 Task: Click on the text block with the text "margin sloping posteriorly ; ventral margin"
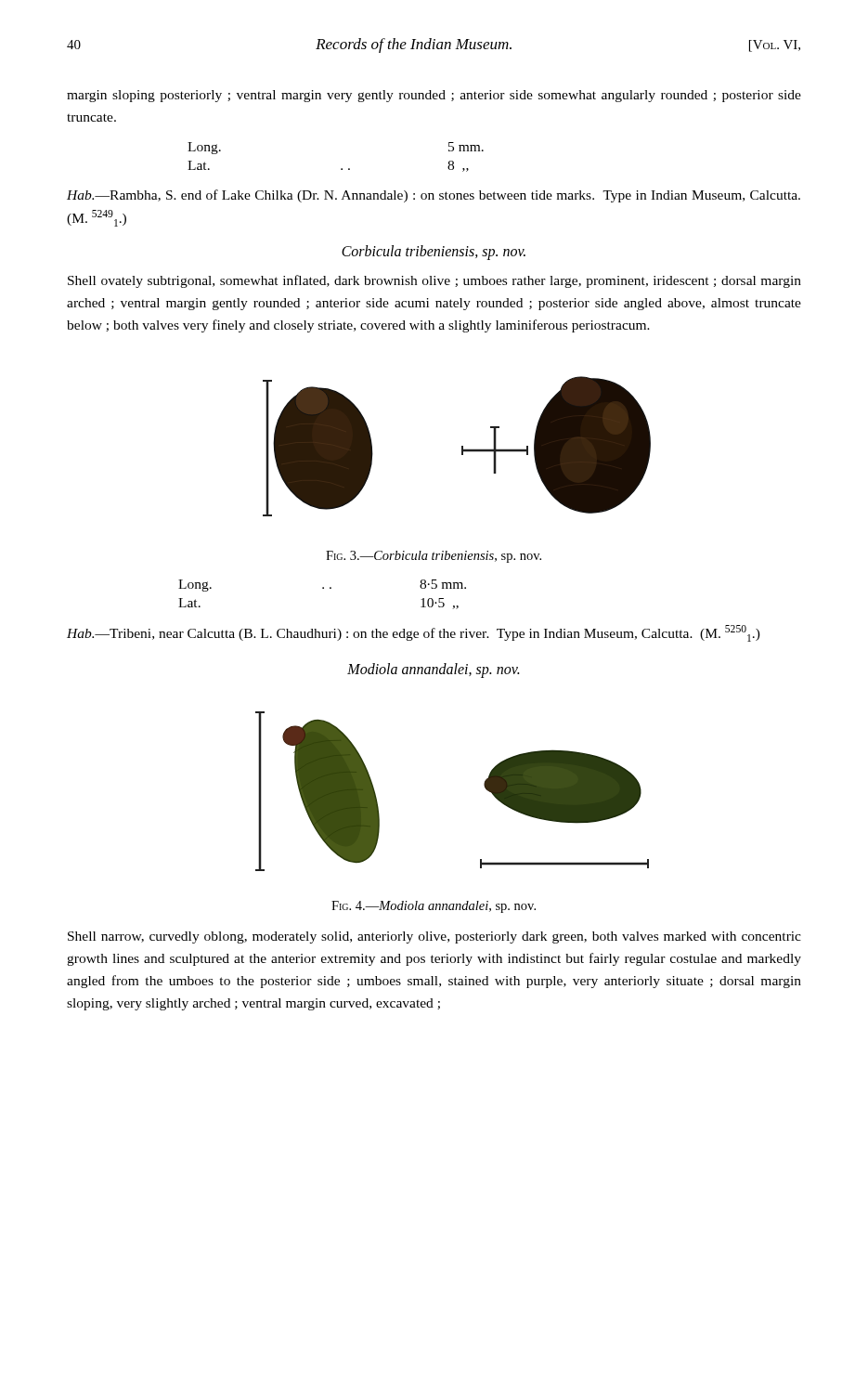(x=434, y=105)
